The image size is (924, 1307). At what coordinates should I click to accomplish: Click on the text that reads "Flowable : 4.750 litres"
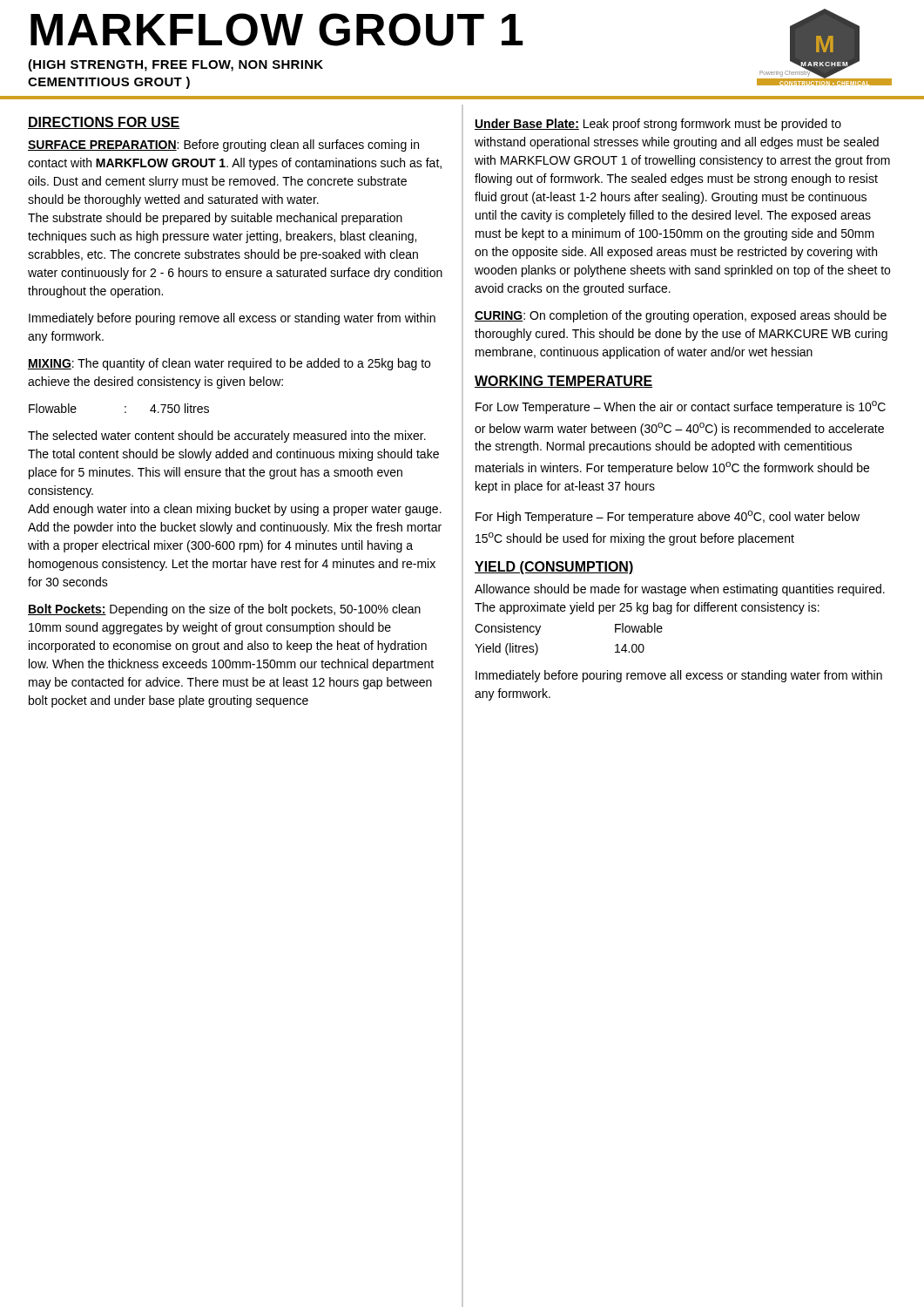(x=141, y=409)
